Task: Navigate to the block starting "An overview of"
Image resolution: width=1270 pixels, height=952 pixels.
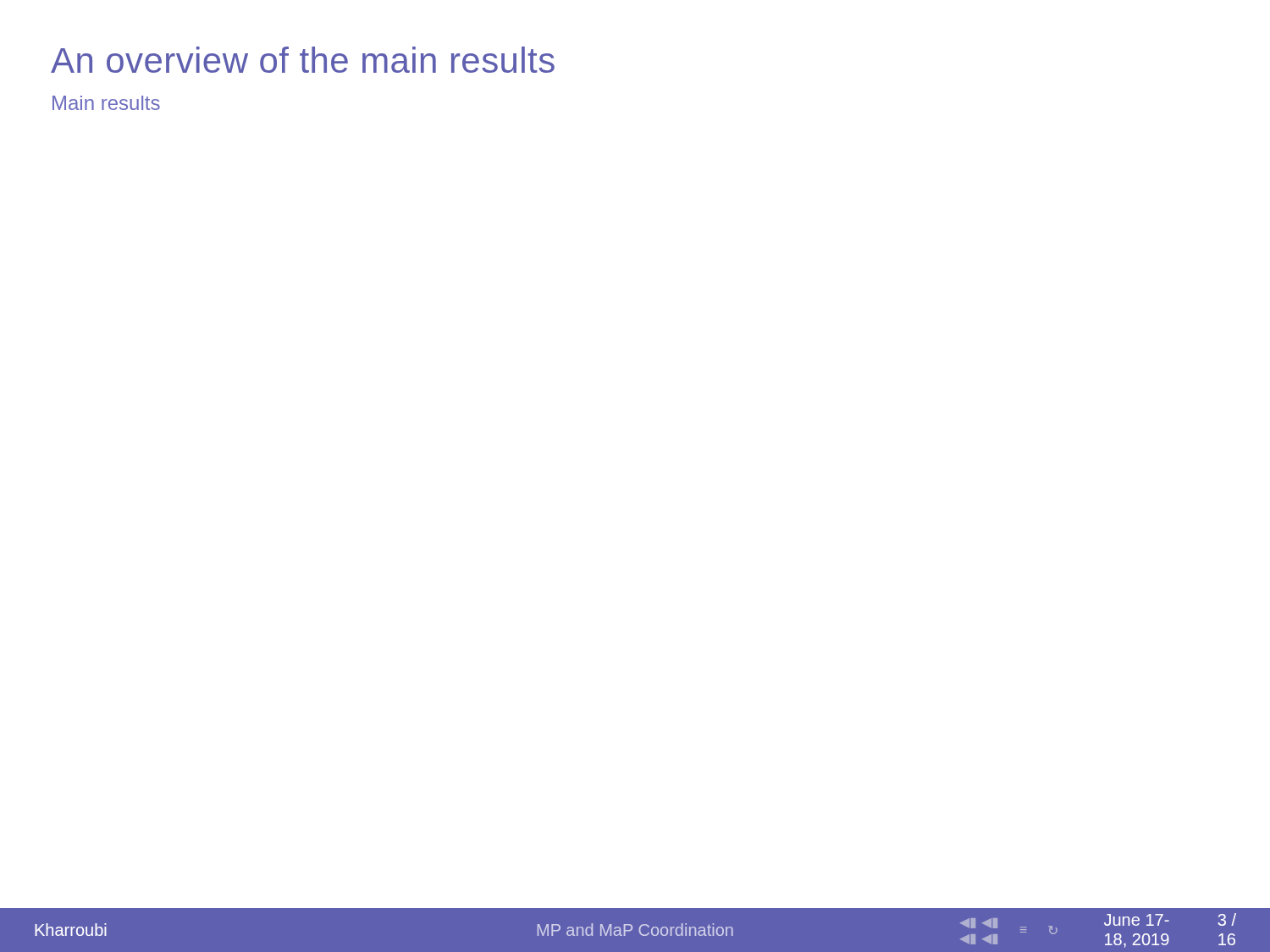Action: (303, 60)
